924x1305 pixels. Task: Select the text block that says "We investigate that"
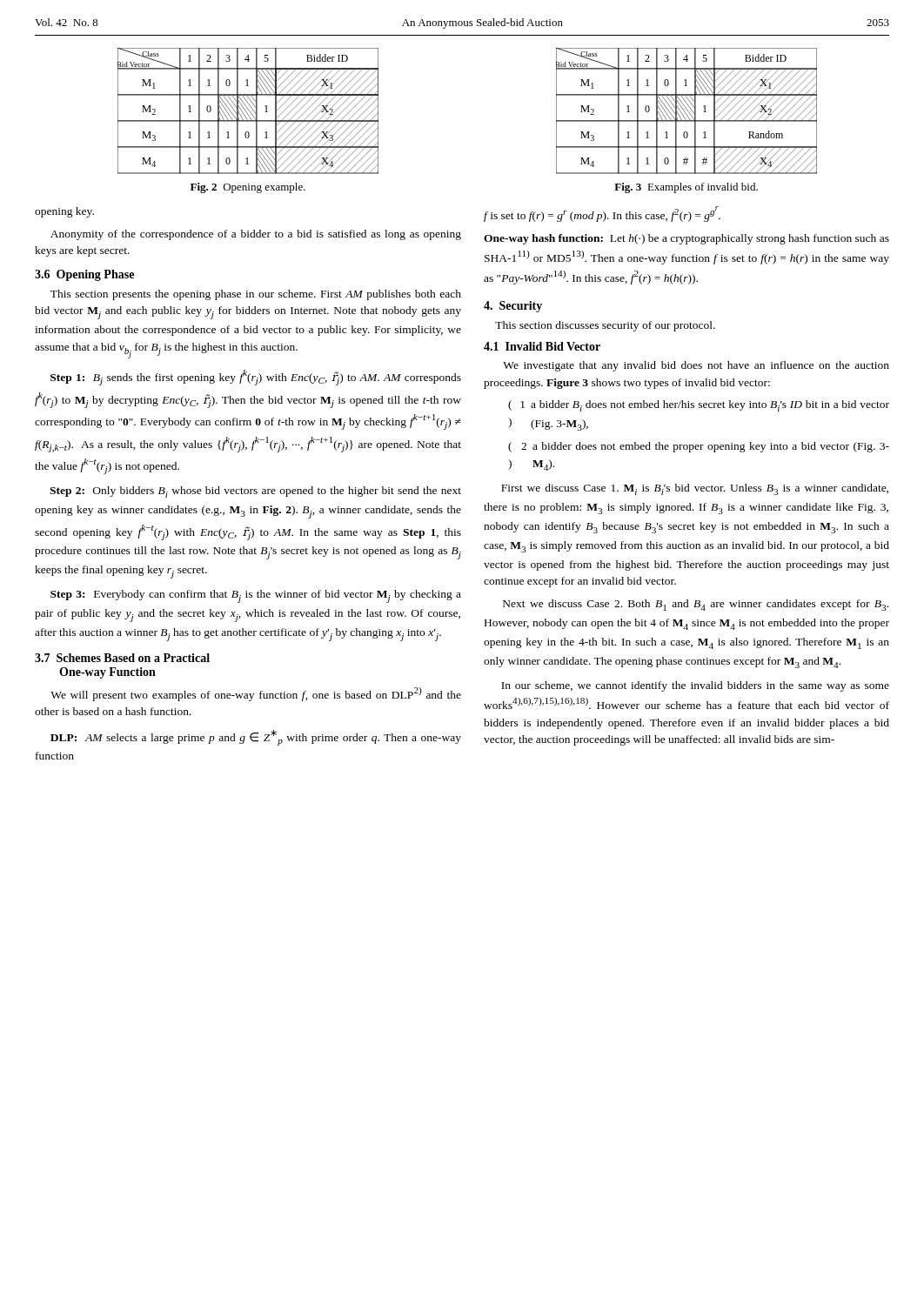(686, 374)
